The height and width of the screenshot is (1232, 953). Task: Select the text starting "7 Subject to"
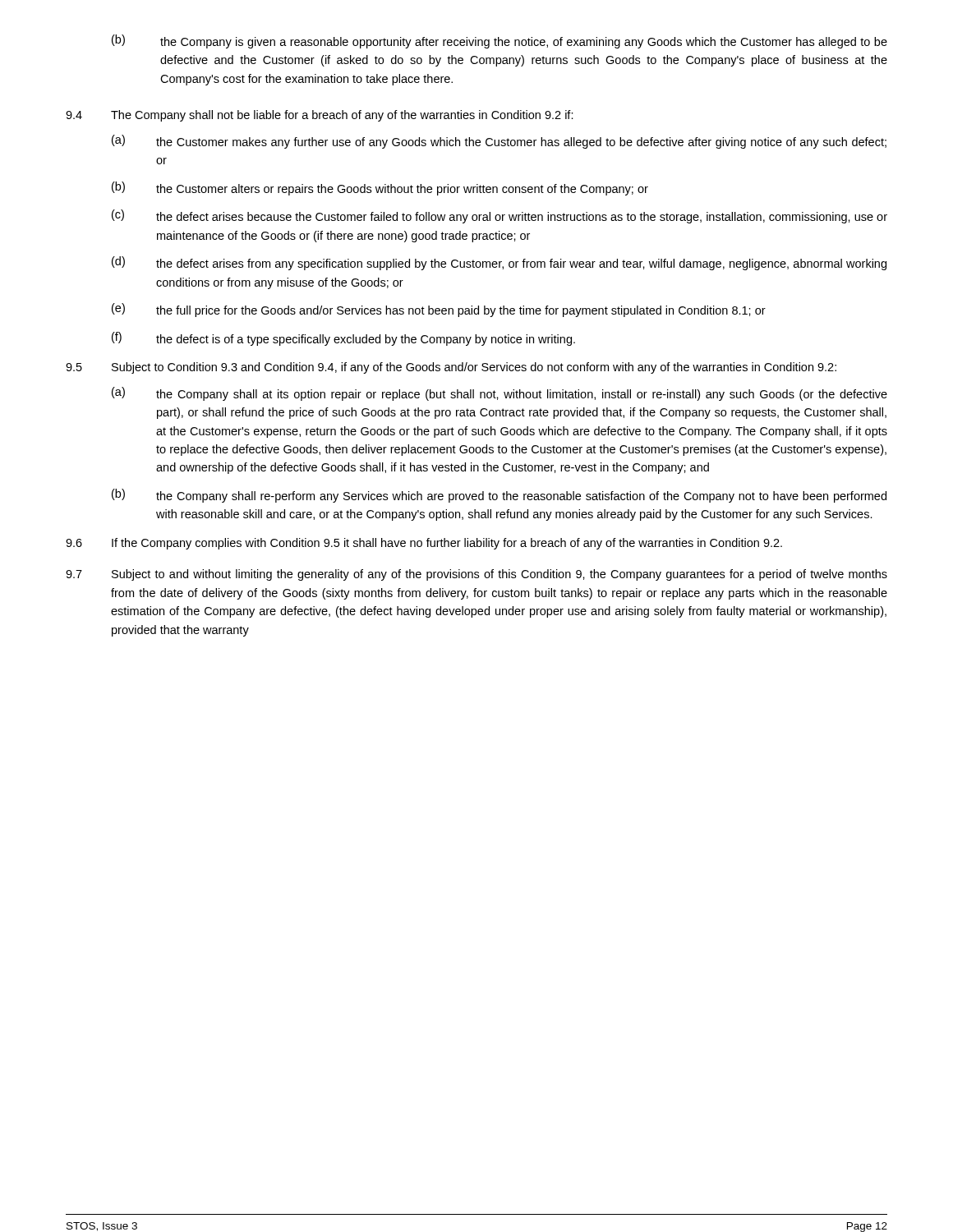click(476, 602)
